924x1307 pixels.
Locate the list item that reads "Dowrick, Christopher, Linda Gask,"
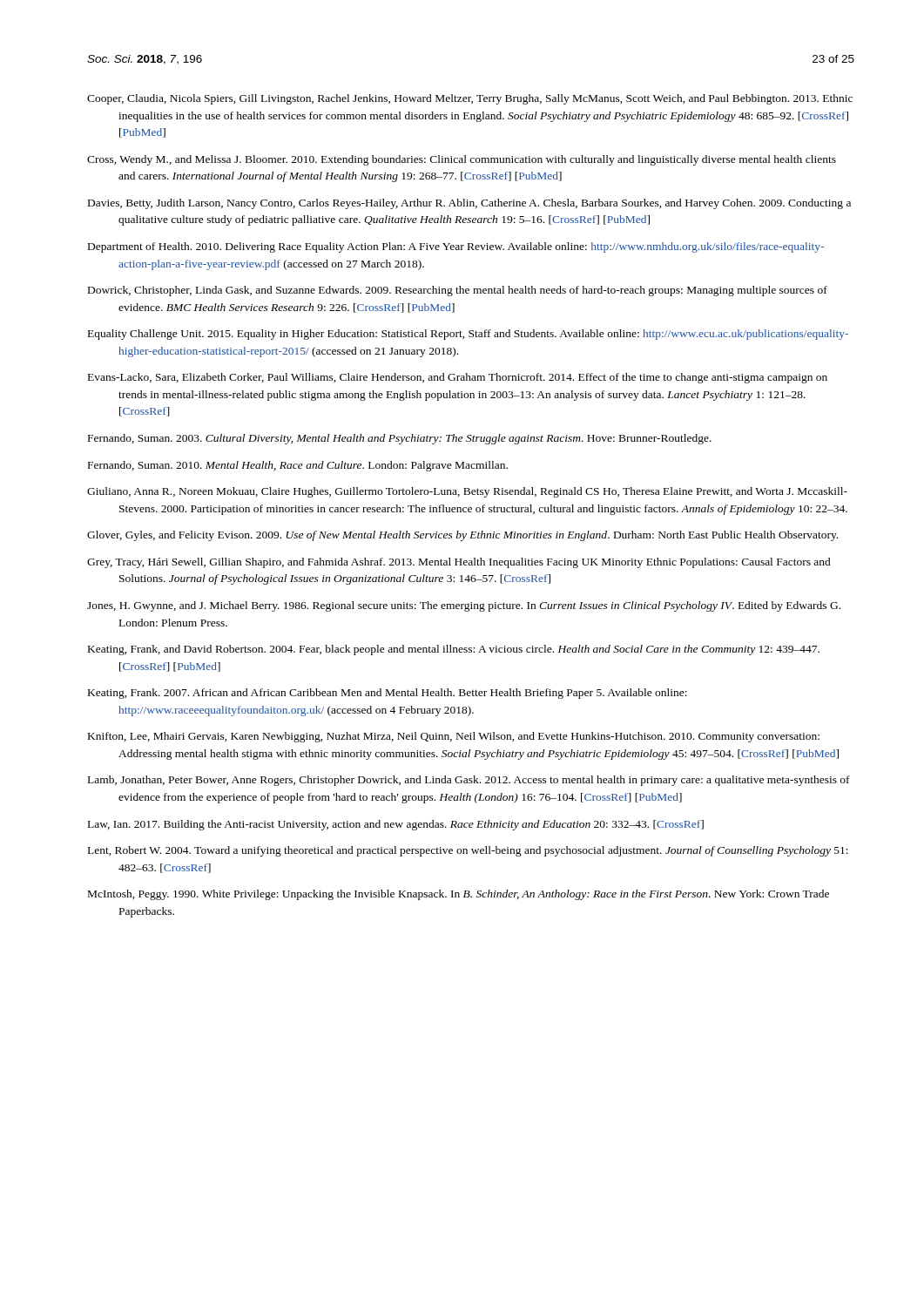tap(471, 299)
